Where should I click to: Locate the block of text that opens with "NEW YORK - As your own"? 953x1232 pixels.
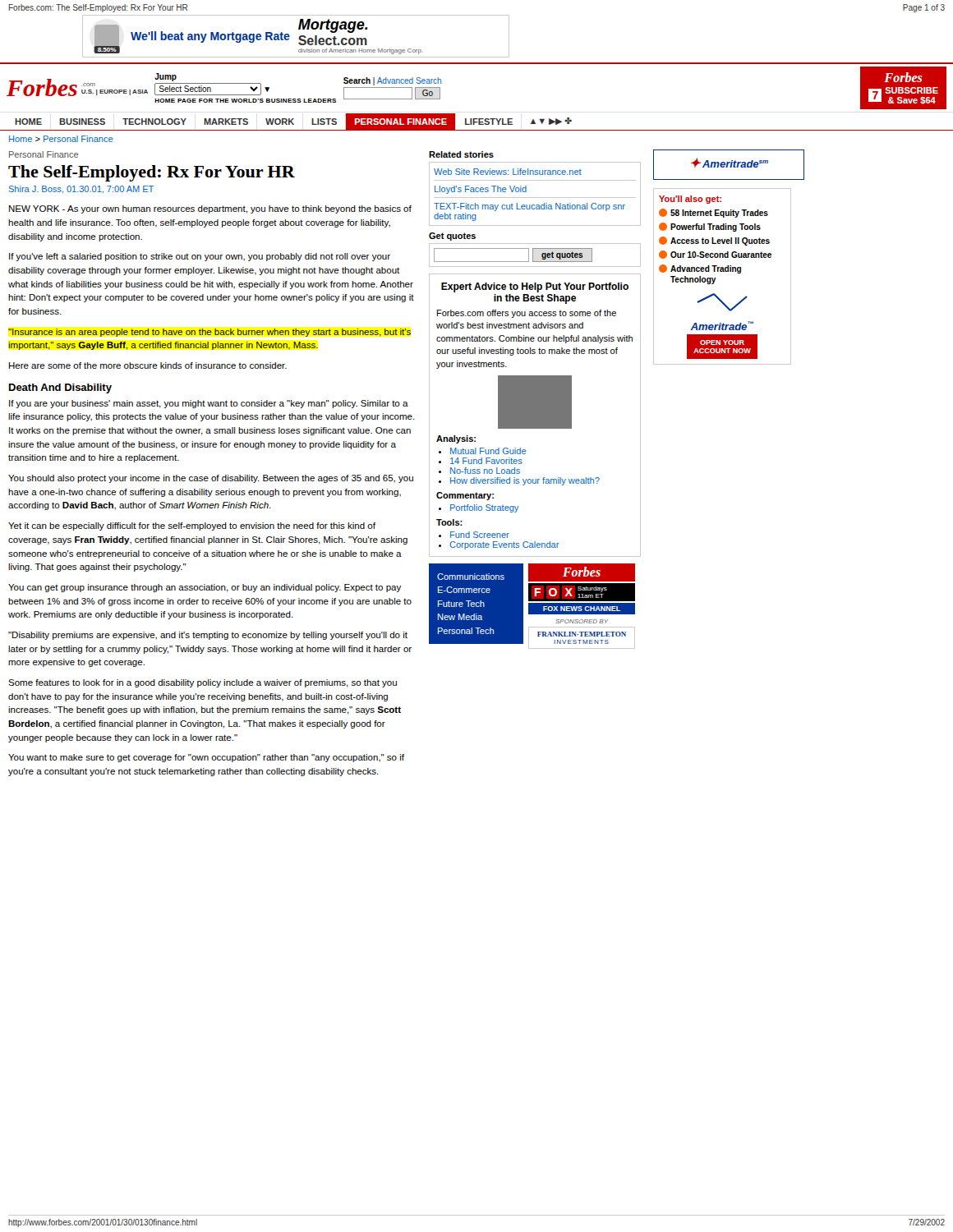pyautogui.click(x=210, y=223)
